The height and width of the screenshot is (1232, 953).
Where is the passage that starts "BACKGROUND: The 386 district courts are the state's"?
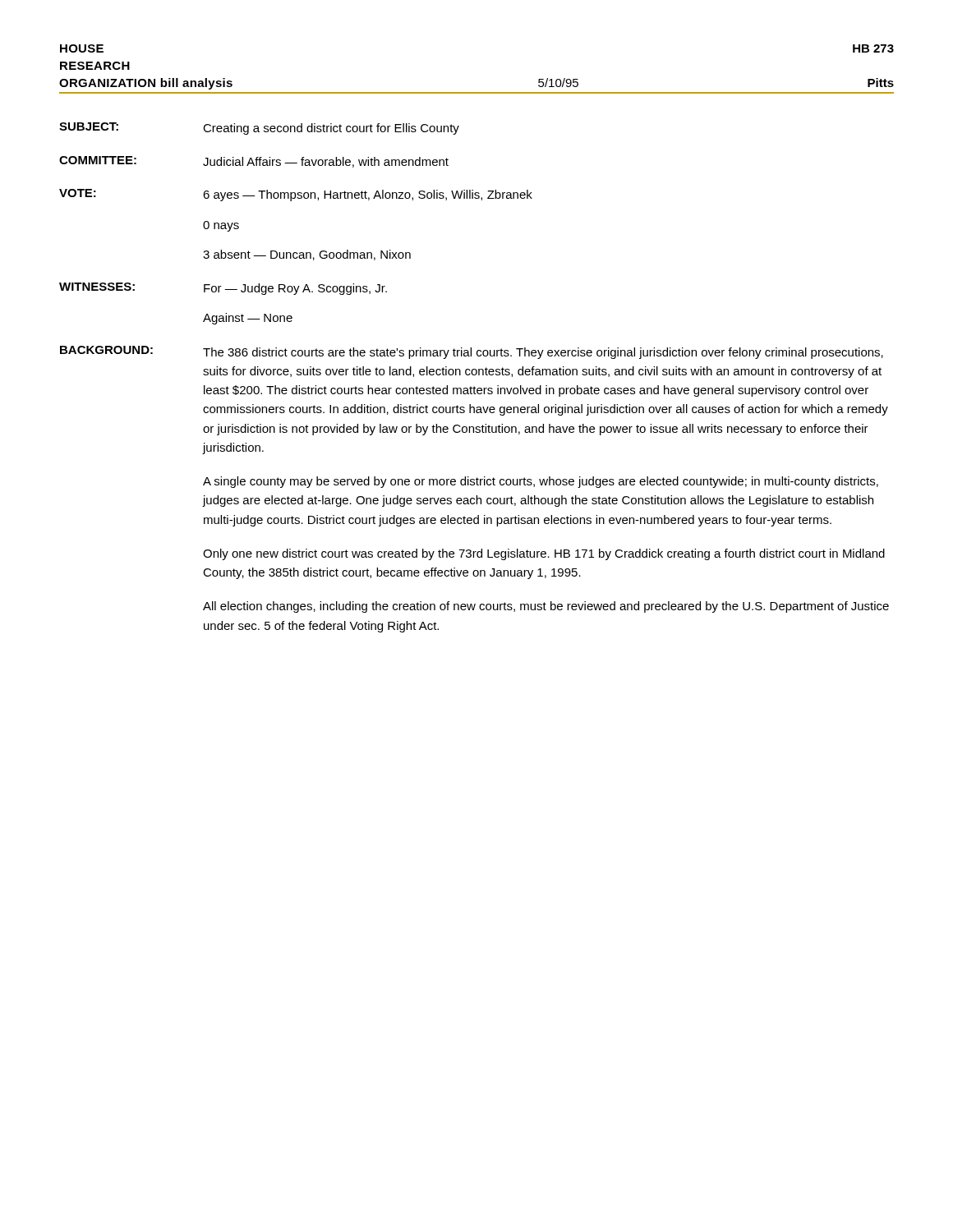click(476, 488)
